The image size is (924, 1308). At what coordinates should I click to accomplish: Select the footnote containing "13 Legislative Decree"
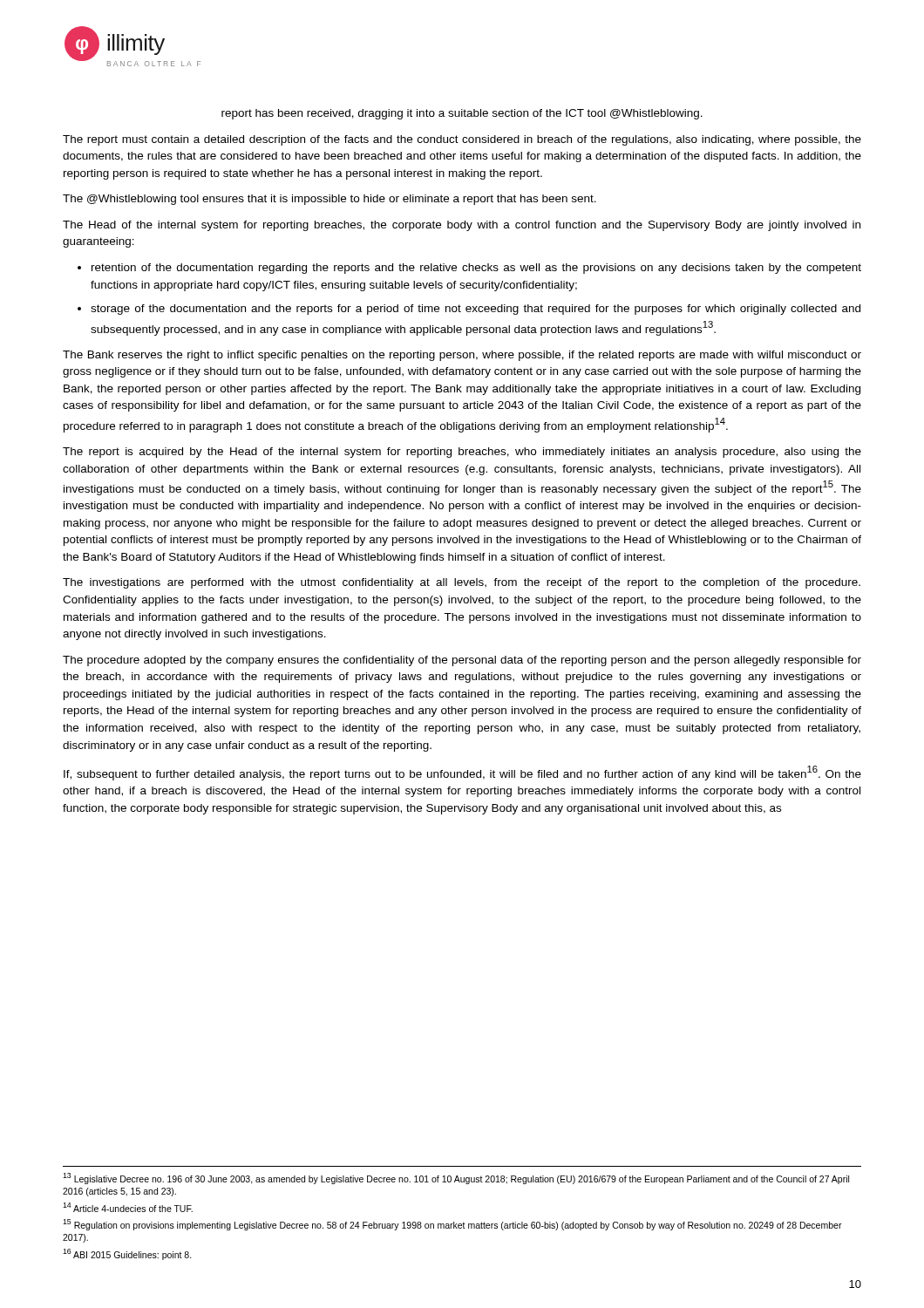(x=456, y=1184)
